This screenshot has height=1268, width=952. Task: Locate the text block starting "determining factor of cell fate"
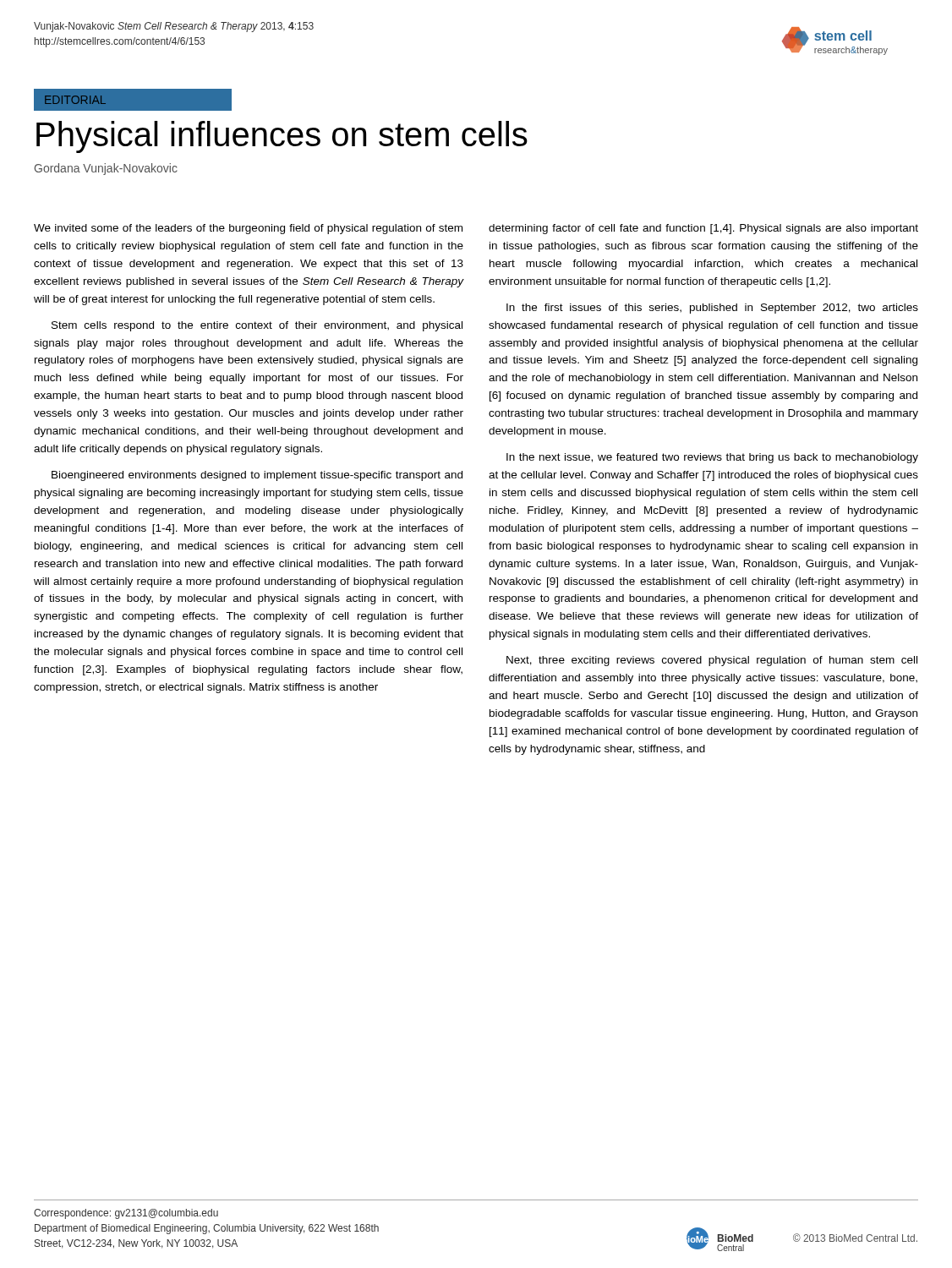[703, 489]
